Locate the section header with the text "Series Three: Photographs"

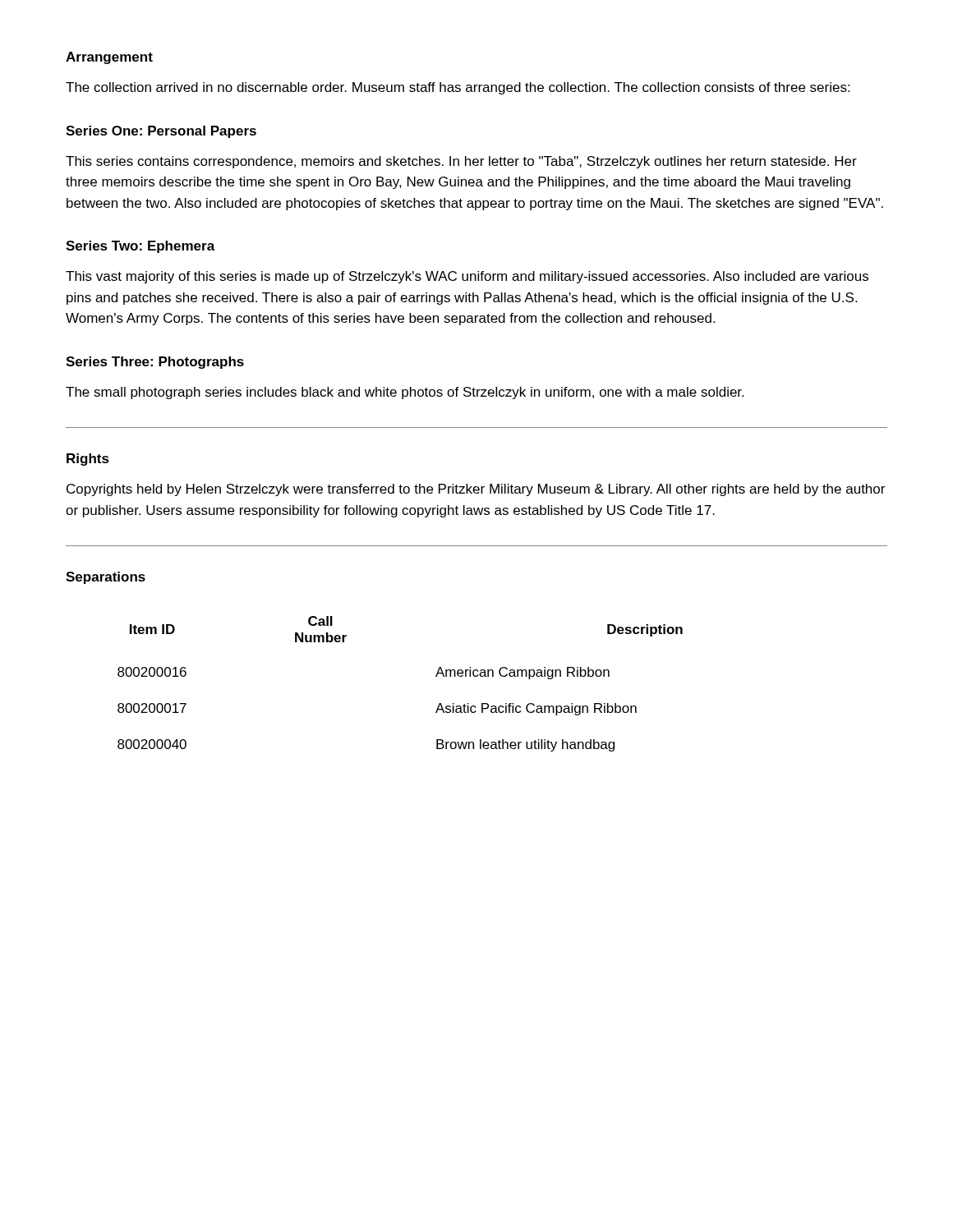coord(155,361)
